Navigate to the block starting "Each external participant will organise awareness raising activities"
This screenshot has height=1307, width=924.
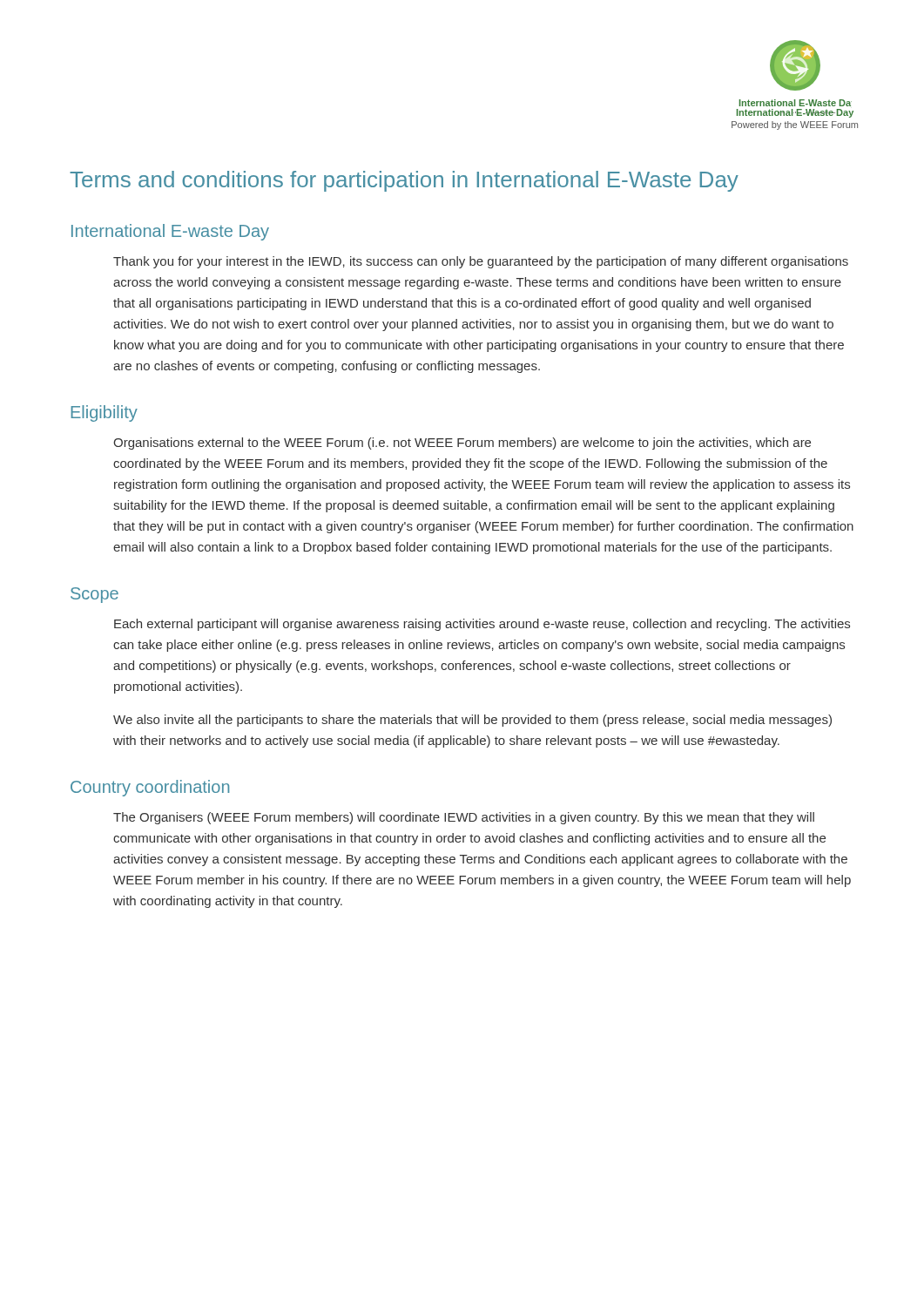pyautogui.click(x=482, y=655)
